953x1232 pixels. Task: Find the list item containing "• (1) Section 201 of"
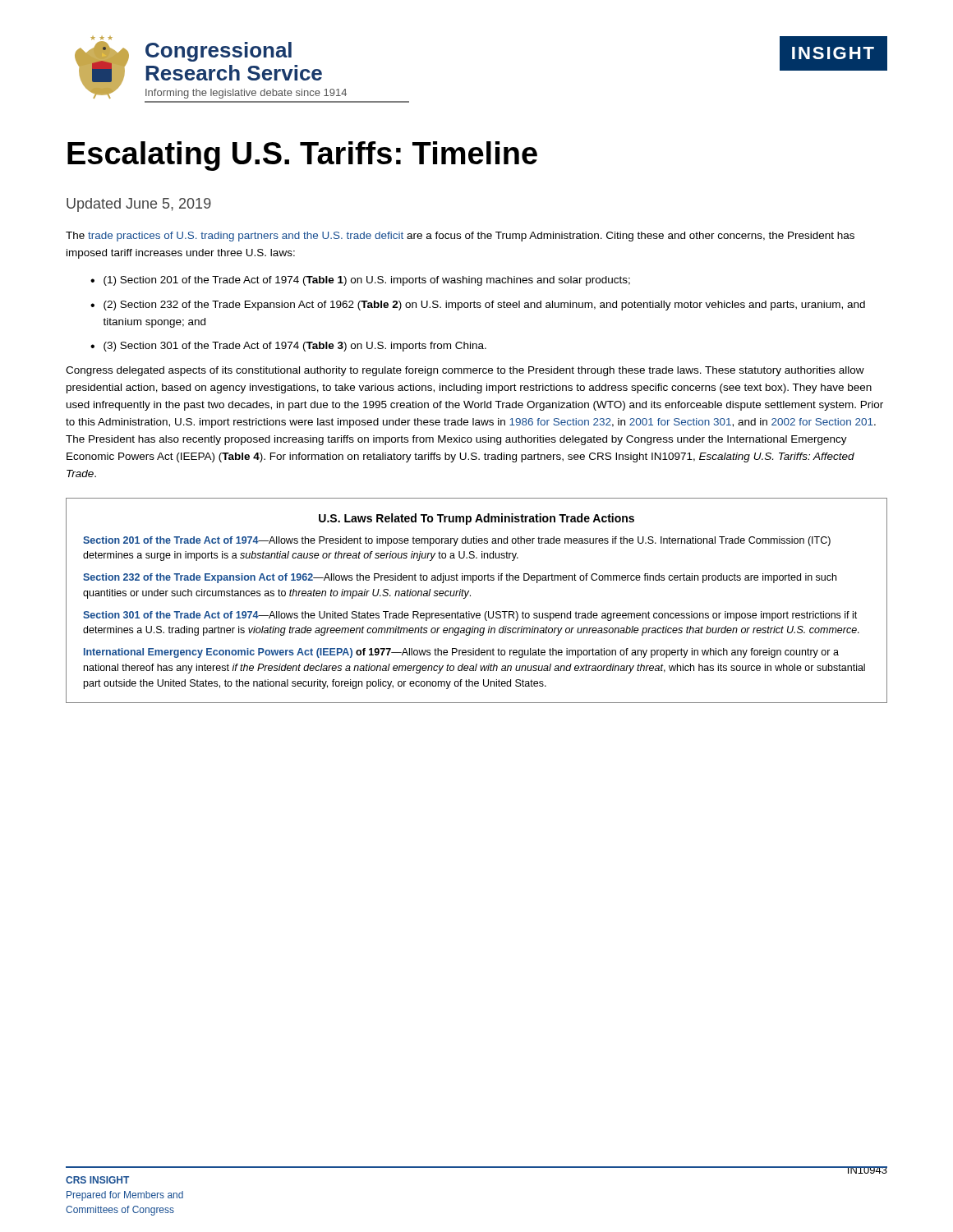489,281
